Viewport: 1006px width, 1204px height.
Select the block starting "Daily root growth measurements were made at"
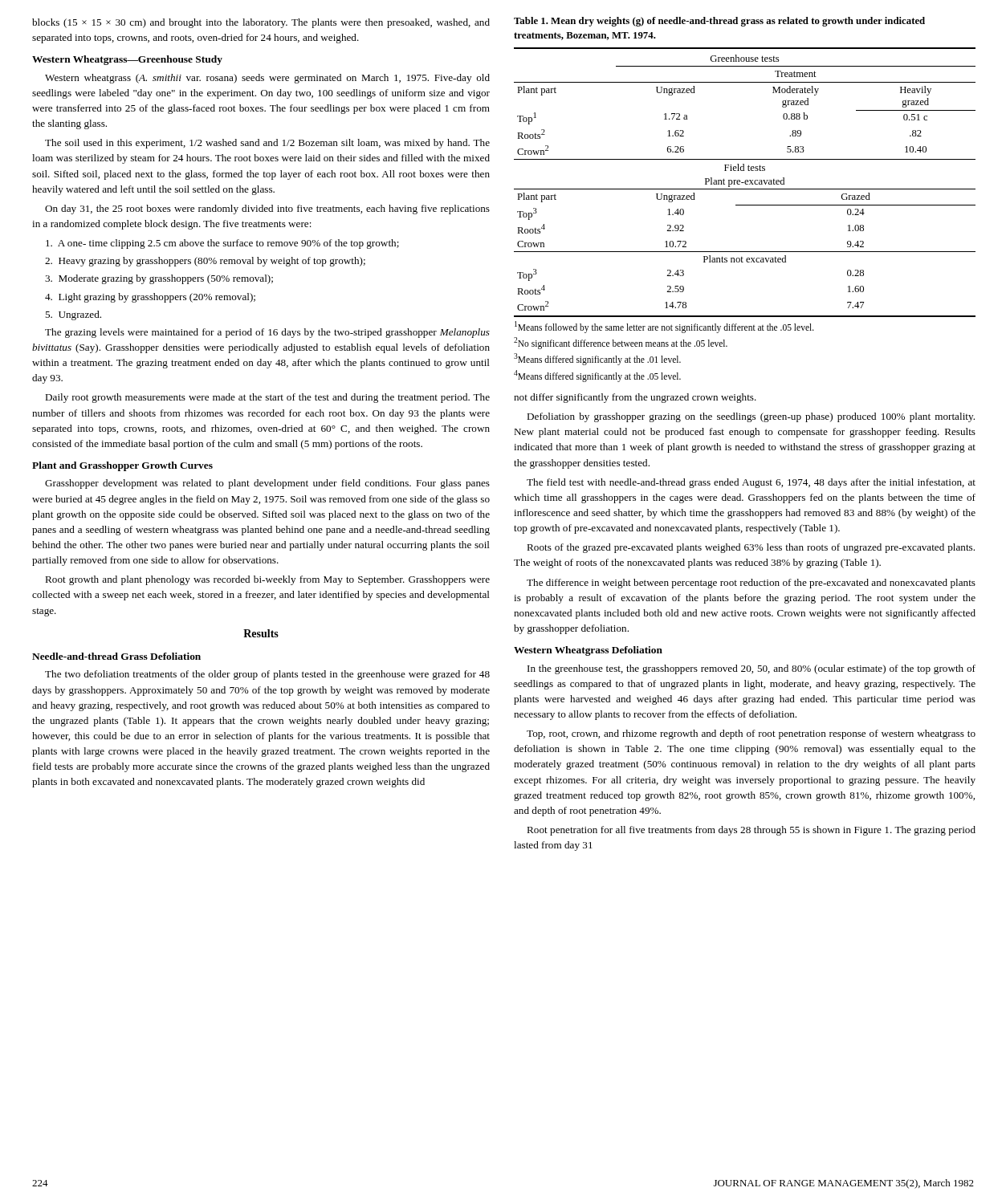pos(261,420)
